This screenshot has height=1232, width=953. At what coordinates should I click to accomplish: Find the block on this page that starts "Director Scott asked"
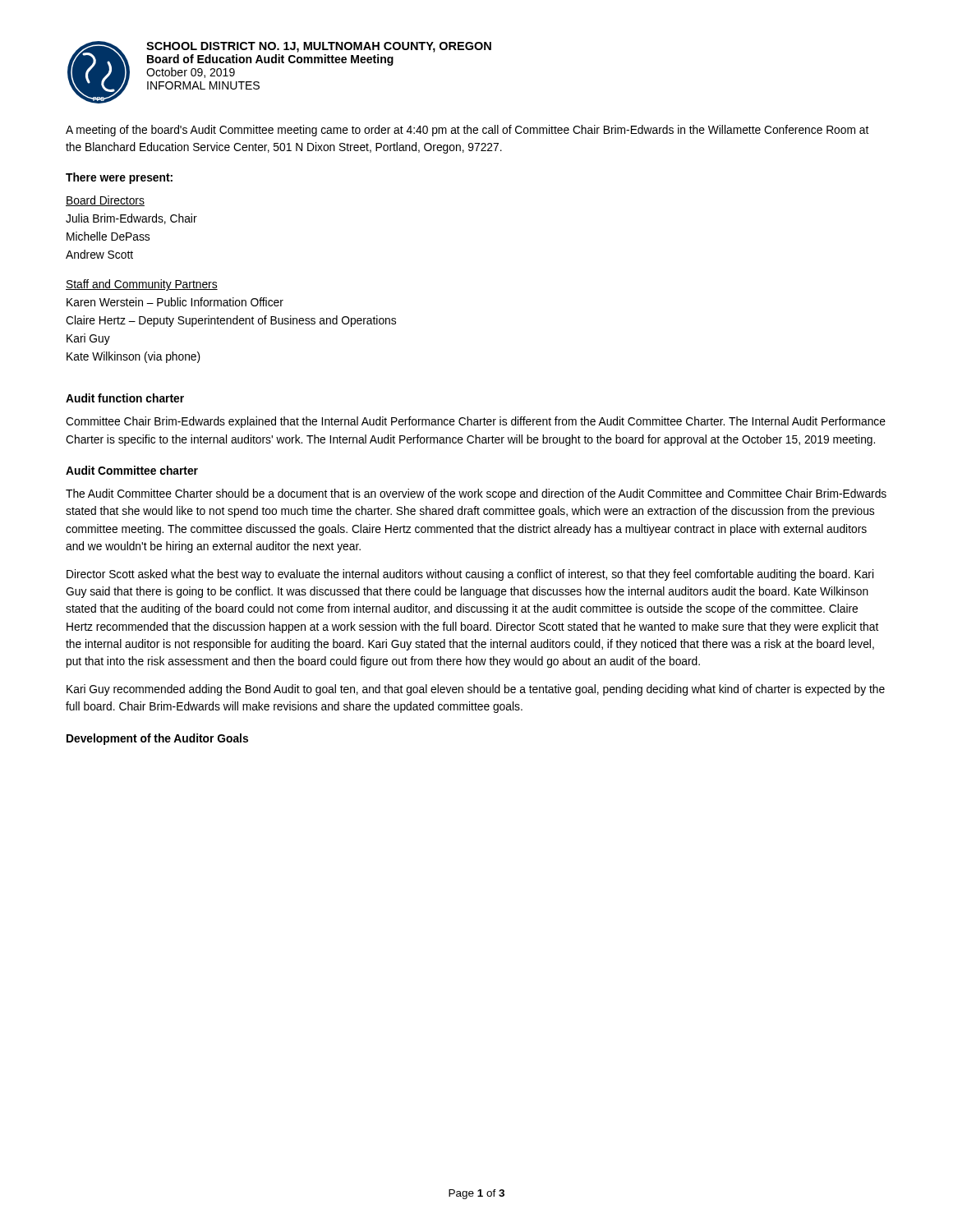[x=472, y=618]
